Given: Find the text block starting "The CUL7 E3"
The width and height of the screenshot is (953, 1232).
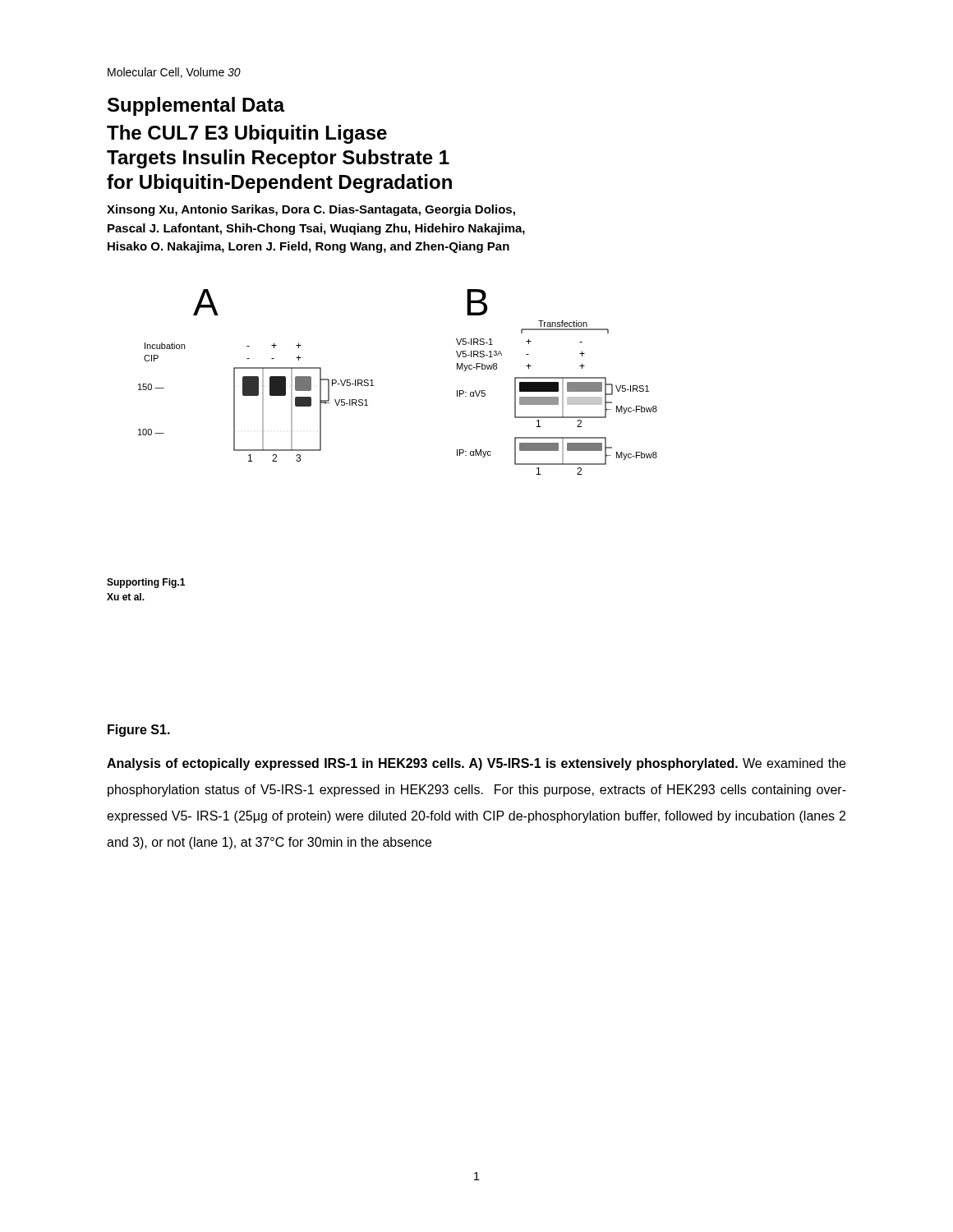Looking at the screenshot, I should tap(247, 134).
